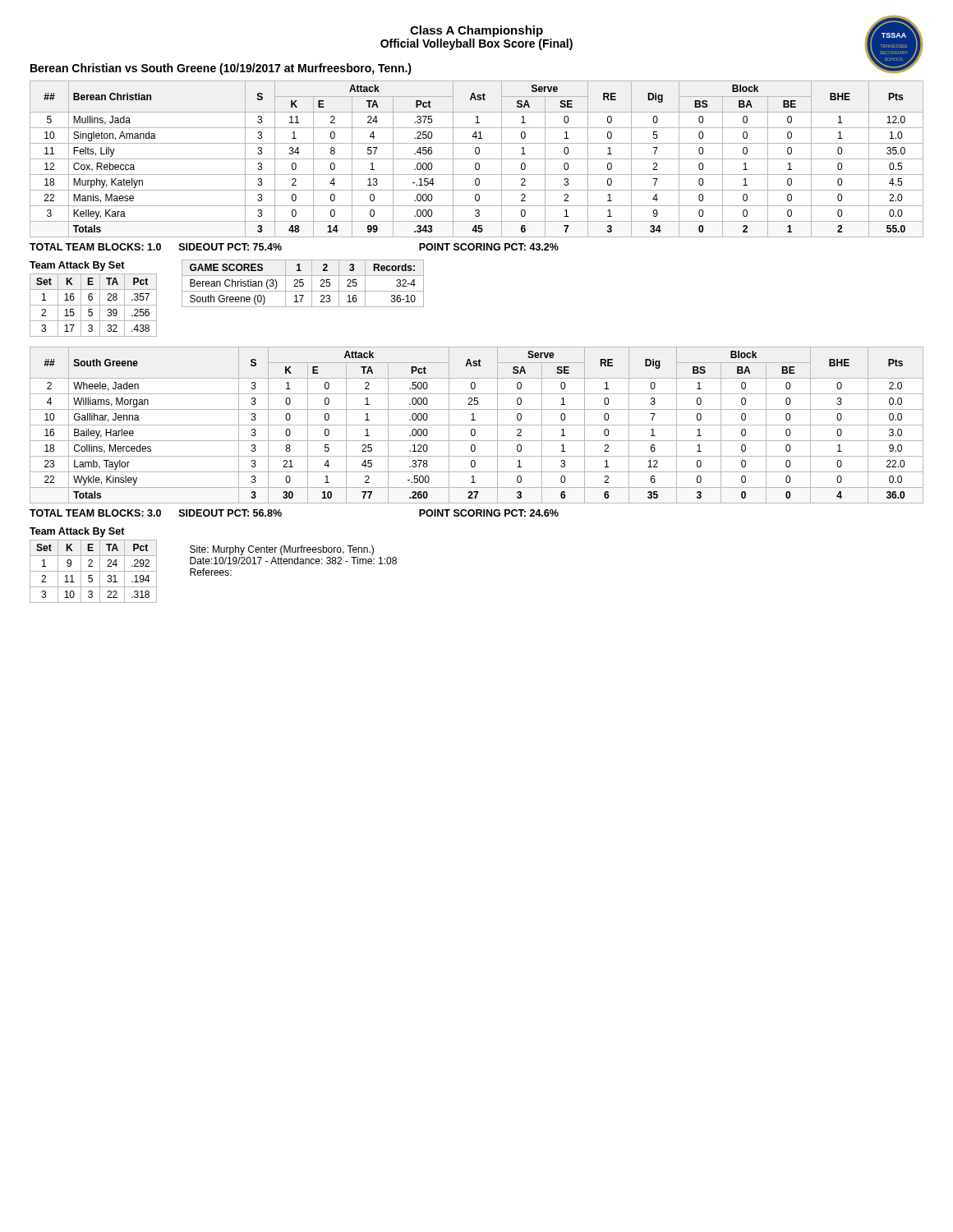Click on the table containing "GAME SCORES"
This screenshot has width=953, height=1232.
(x=303, y=283)
